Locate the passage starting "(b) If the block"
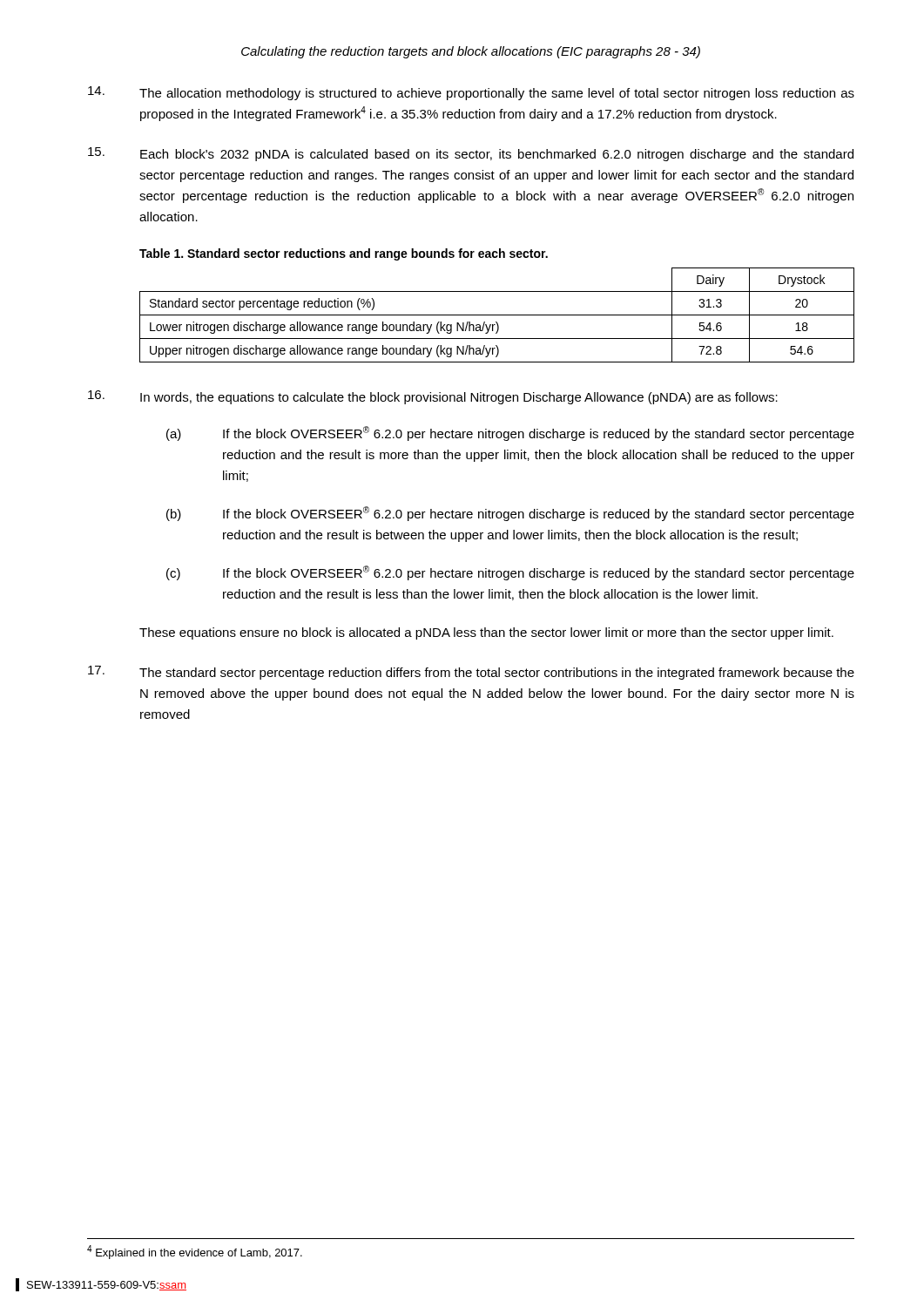 497,524
